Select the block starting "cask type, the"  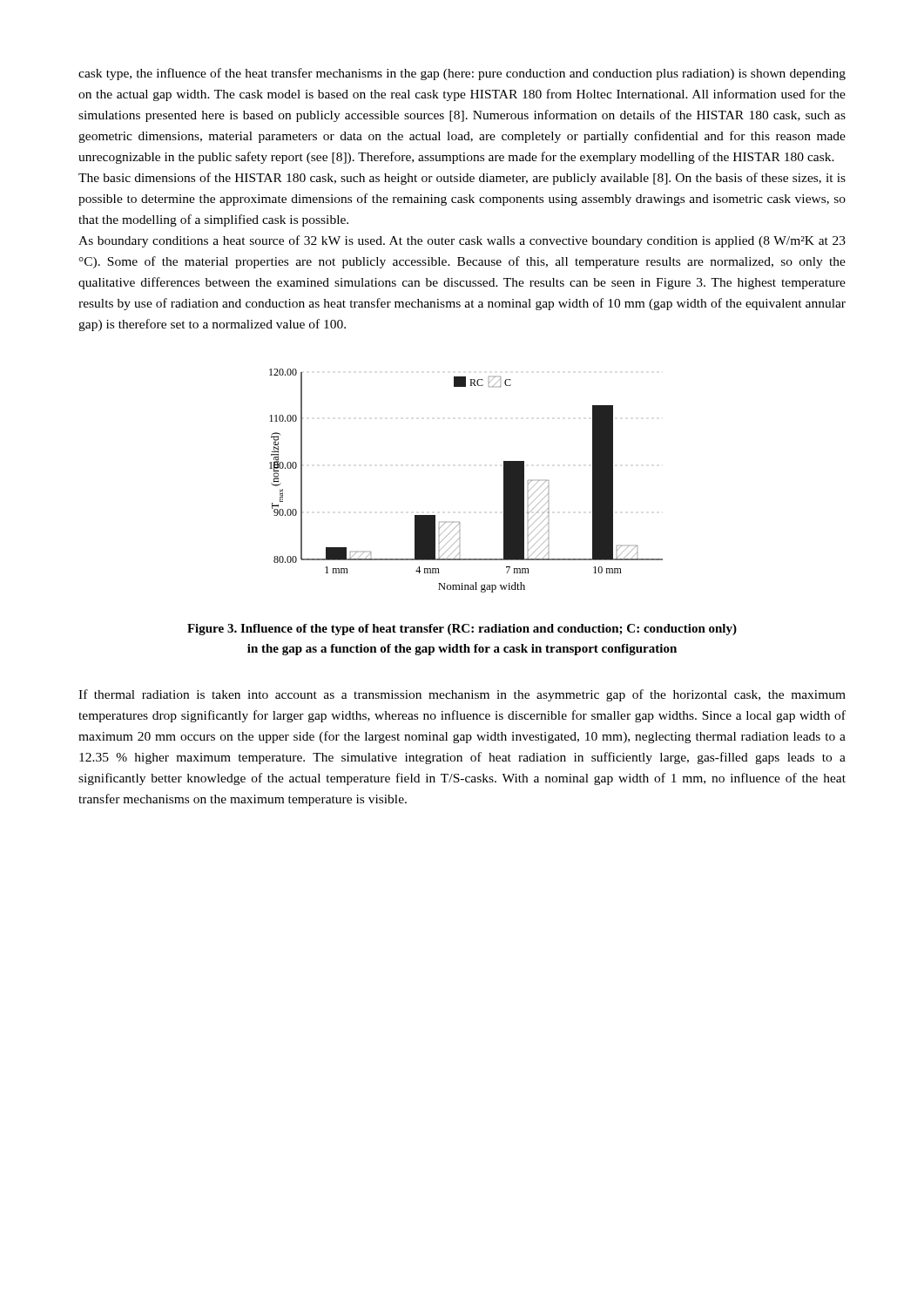(462, 198)
